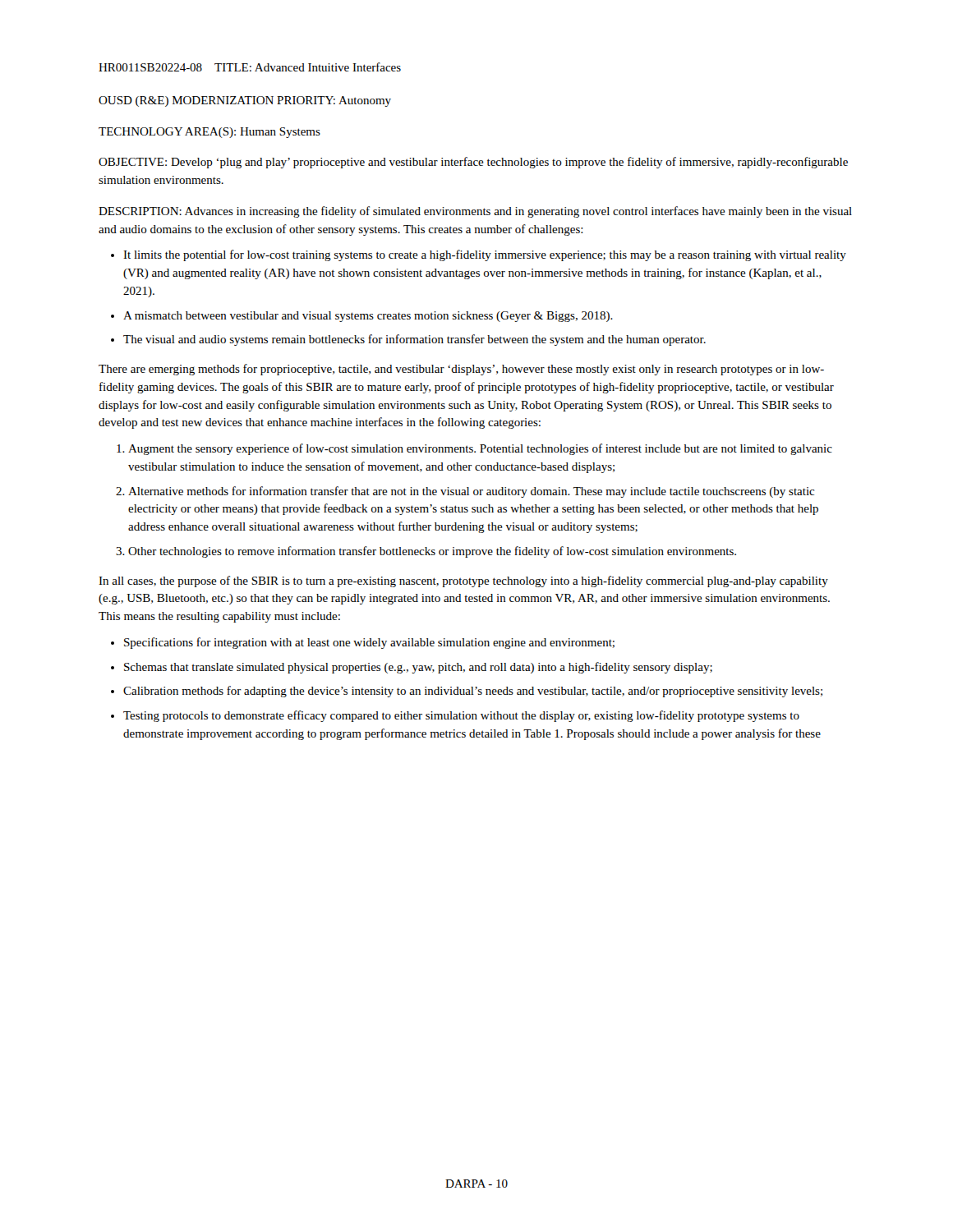Locate the element starting "Augment the sensory experience"
953x1232 pixels.
[480, 457]
